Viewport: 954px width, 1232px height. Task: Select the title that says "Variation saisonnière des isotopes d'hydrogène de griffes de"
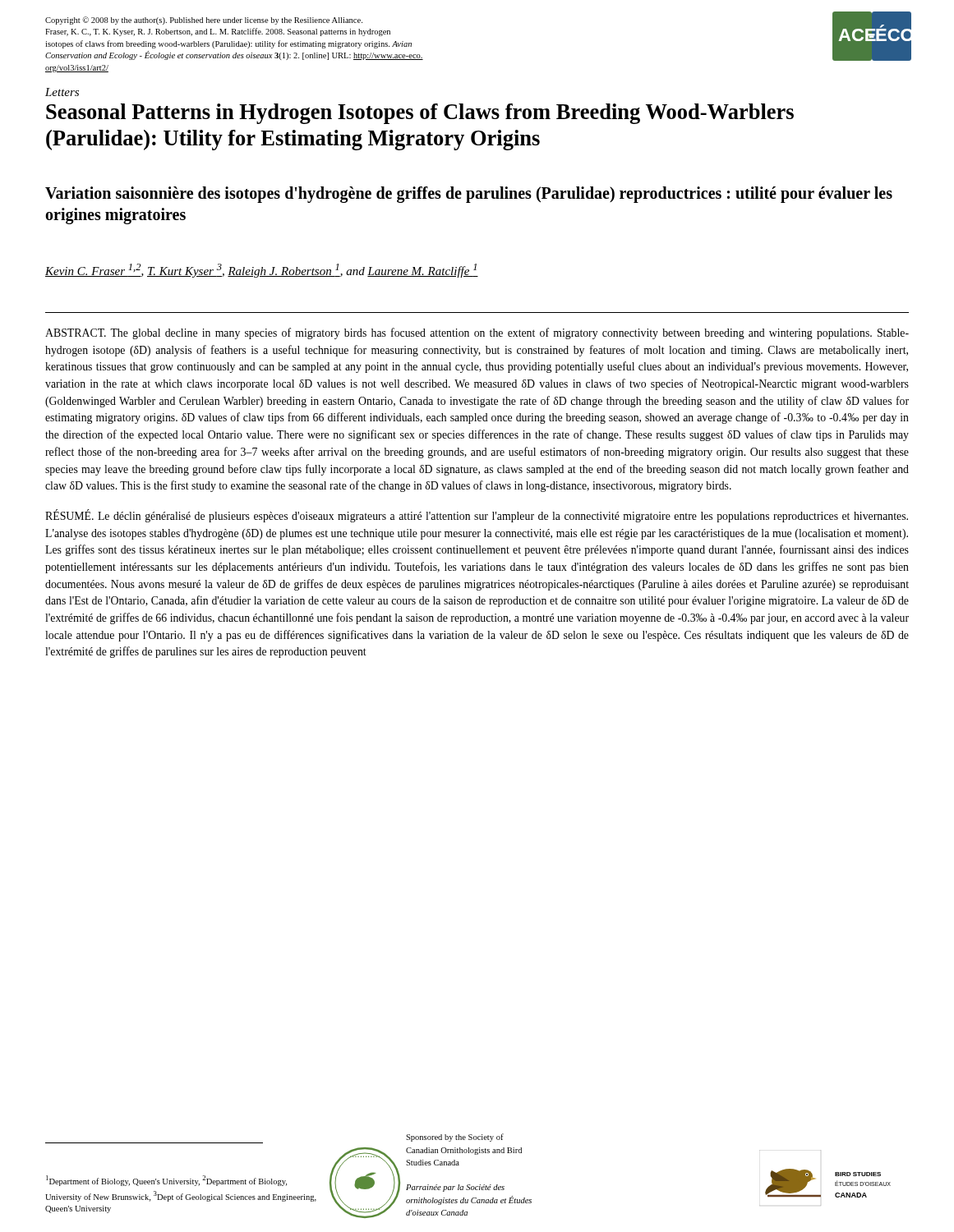tap(469, 204)
